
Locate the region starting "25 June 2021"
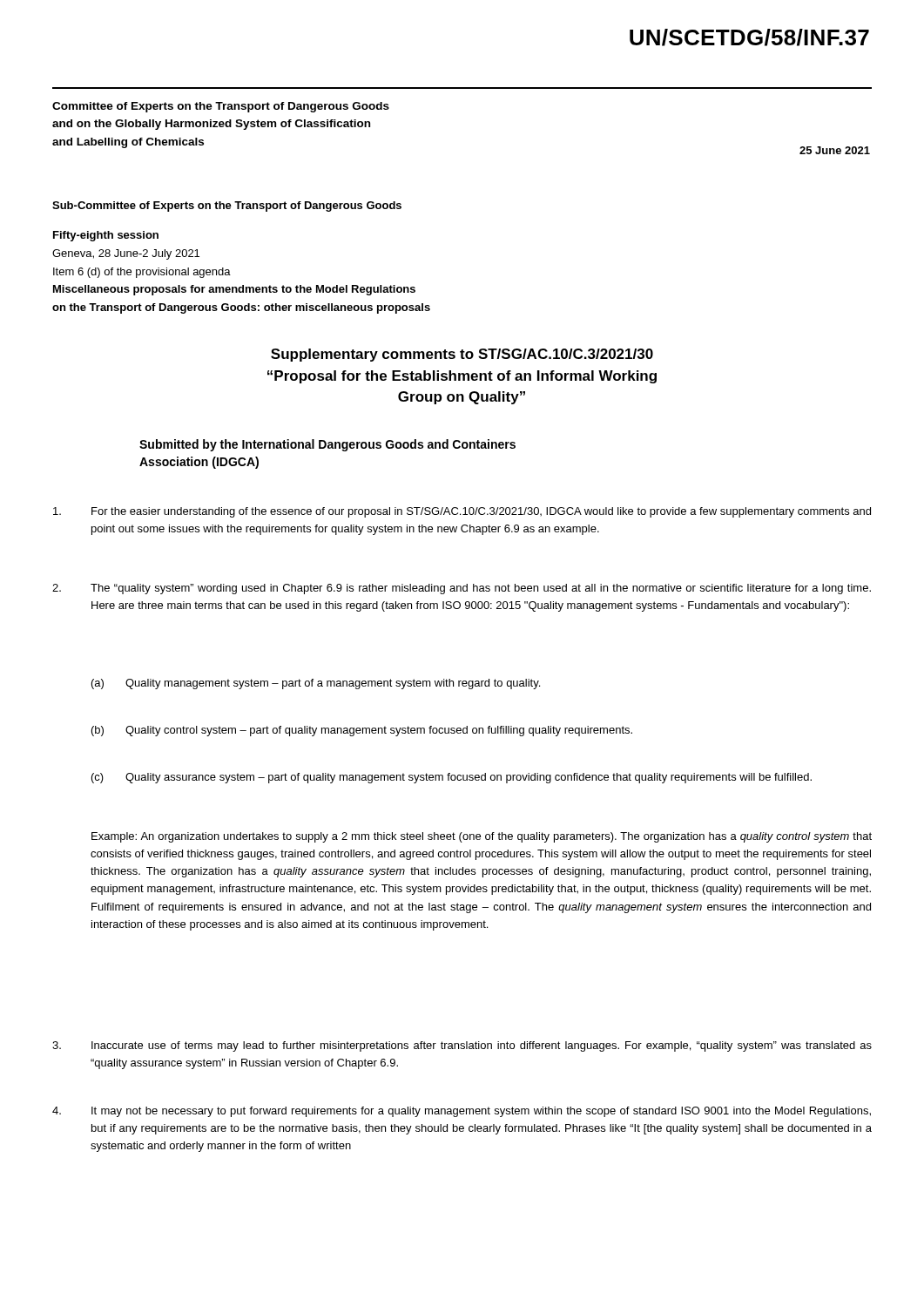coord(835,150)
